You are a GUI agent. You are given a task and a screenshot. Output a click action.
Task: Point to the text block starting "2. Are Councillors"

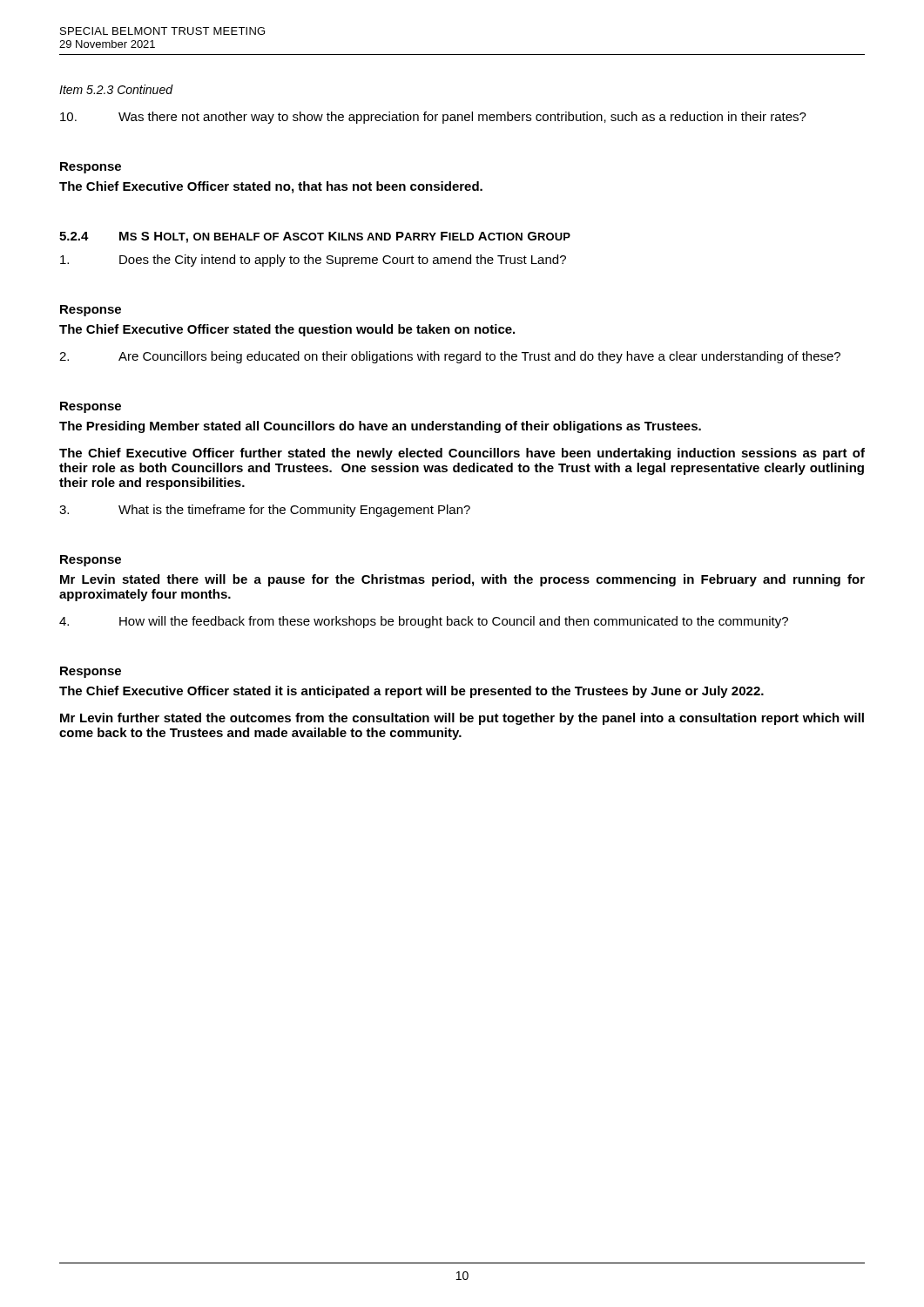pos(462,356)
